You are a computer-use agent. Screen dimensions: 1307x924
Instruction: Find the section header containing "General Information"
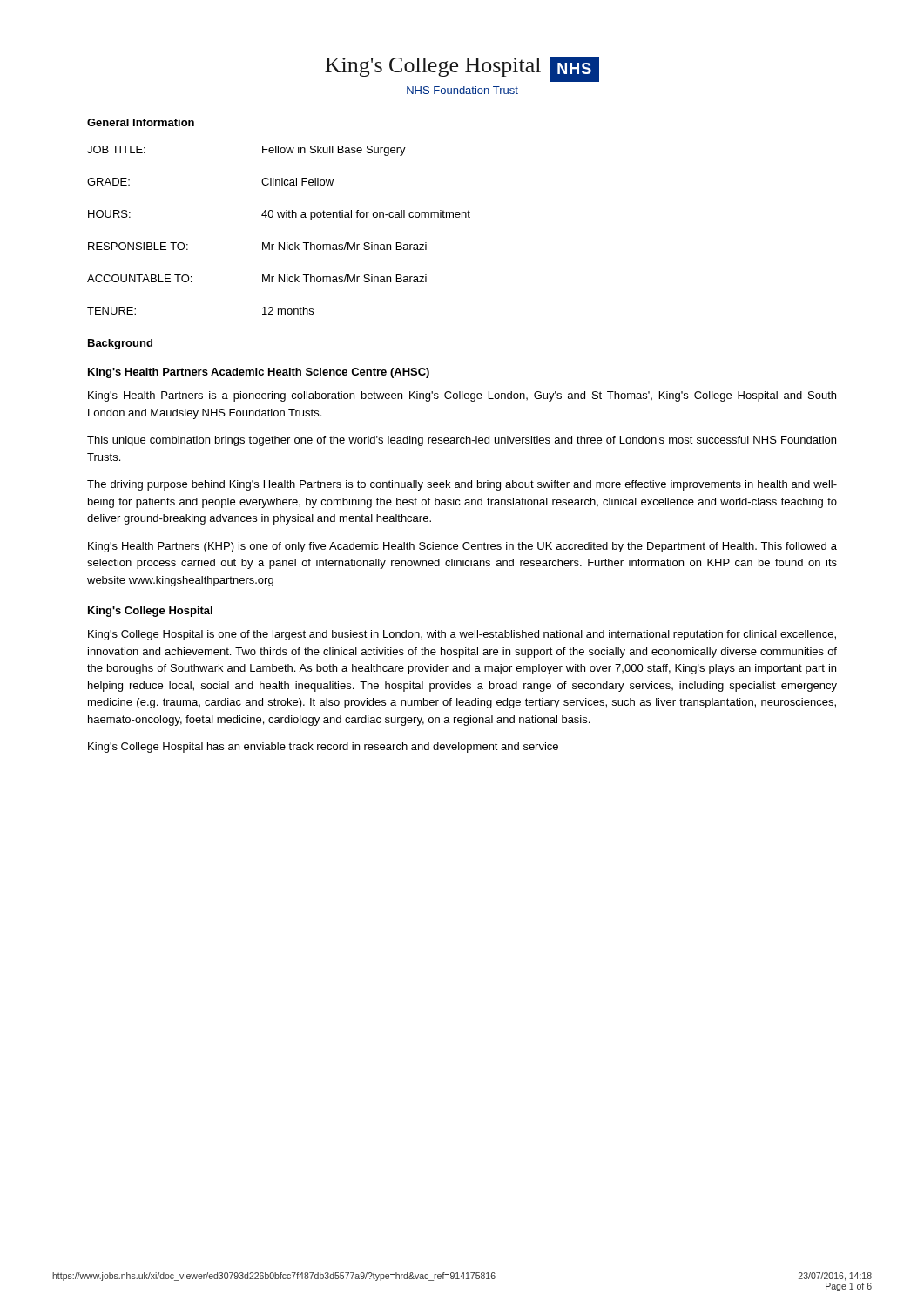(x=141, y=122)
